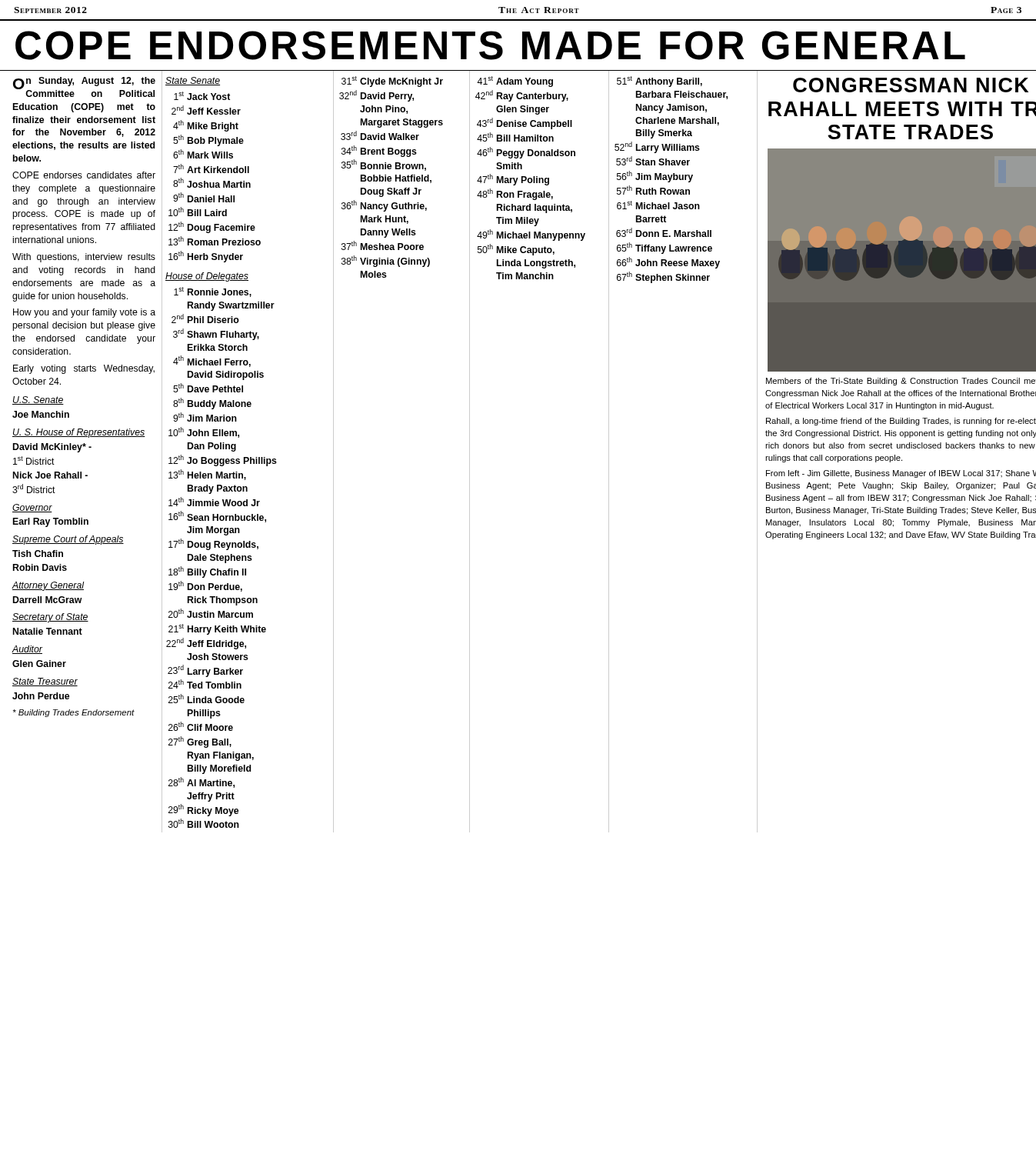The width and height of the screenshot is (1036, 1154).
Task: Find the list item containing "31stClyde McKnight Jr 32ndDavid Perry, John"
Action: 402,178
